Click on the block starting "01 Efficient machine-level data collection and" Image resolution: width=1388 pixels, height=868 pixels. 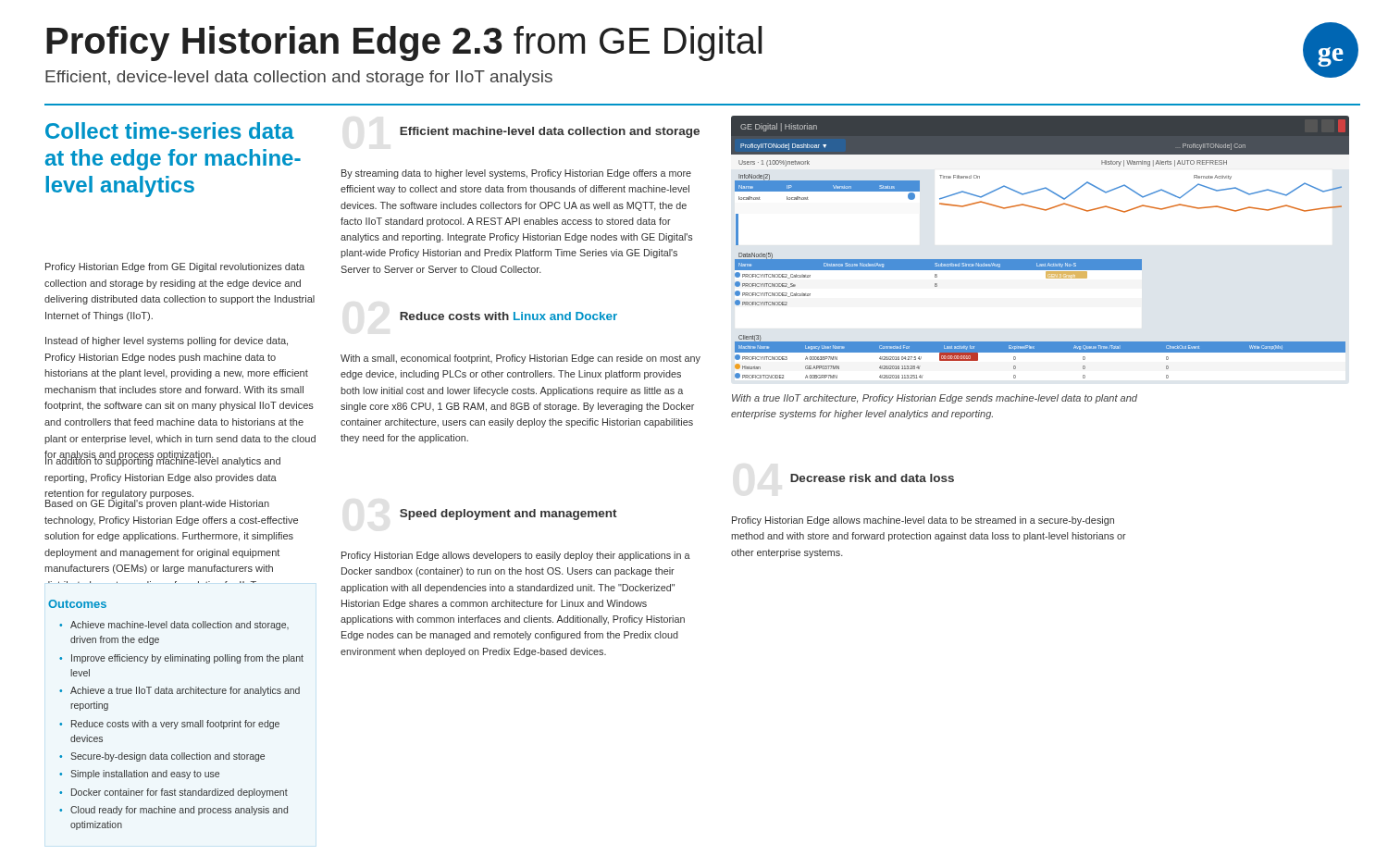(x=520, y=136)
